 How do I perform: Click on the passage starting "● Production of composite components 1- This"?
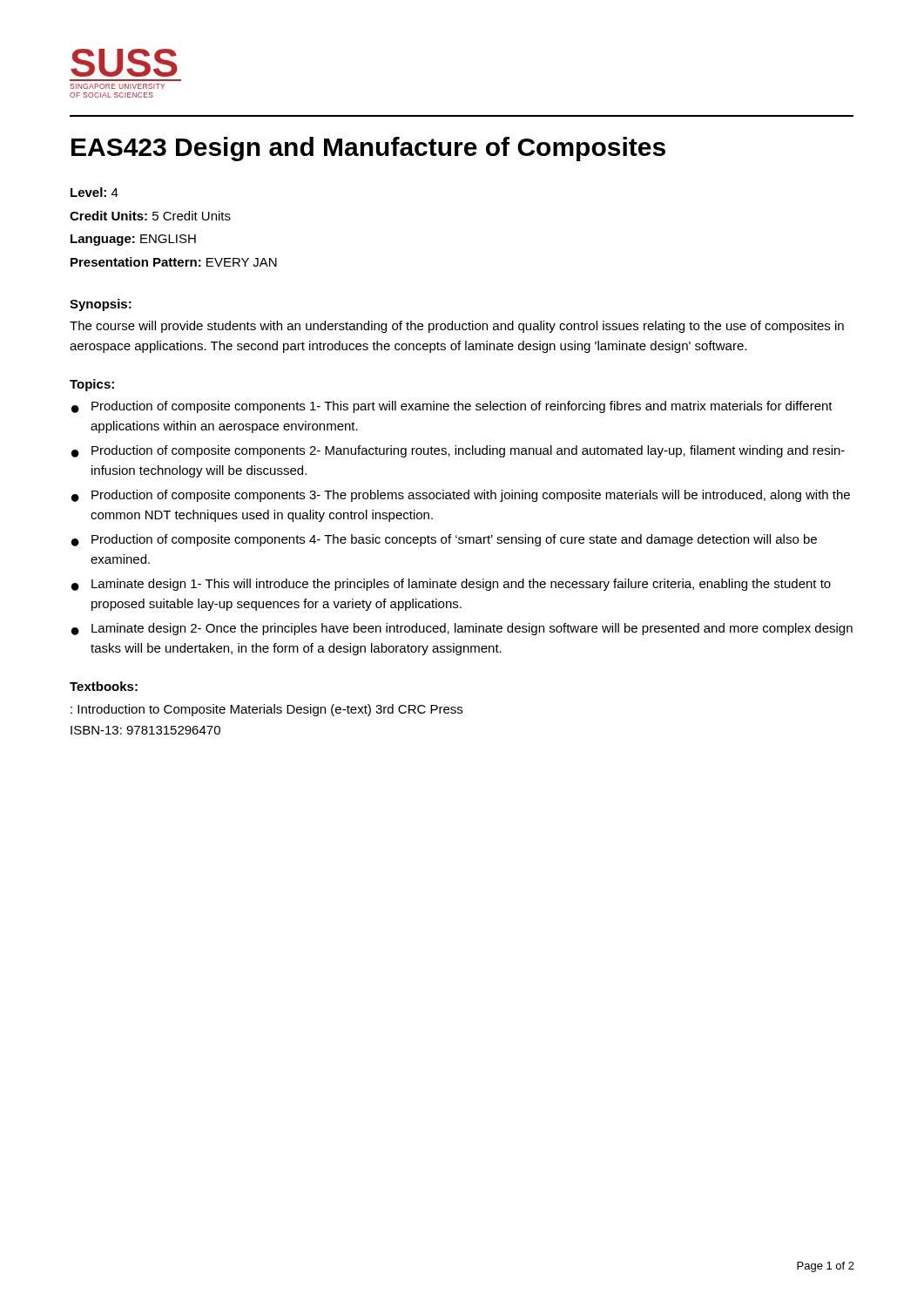[x=462, y=416]
